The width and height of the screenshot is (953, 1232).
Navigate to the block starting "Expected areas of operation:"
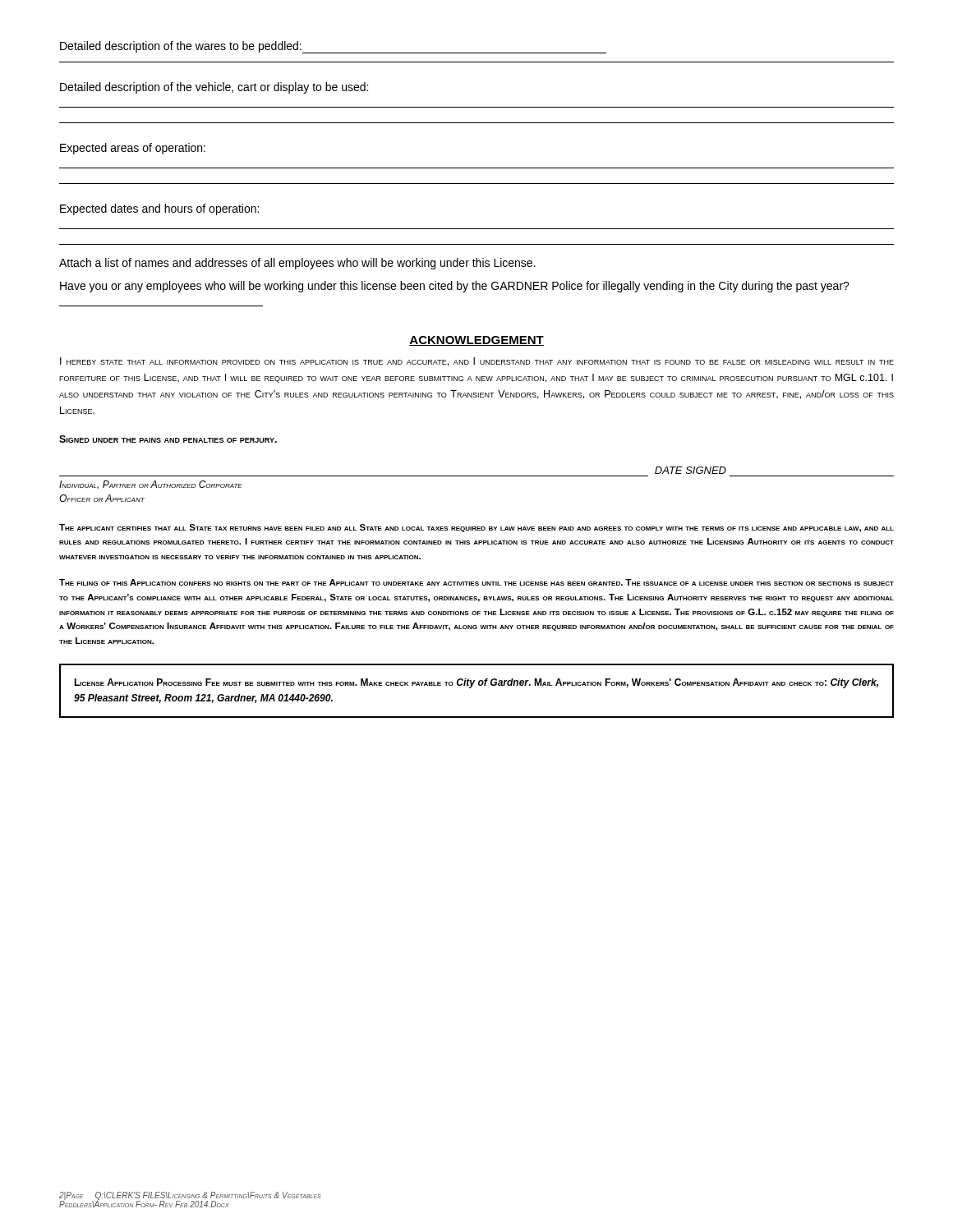[476, 163]
